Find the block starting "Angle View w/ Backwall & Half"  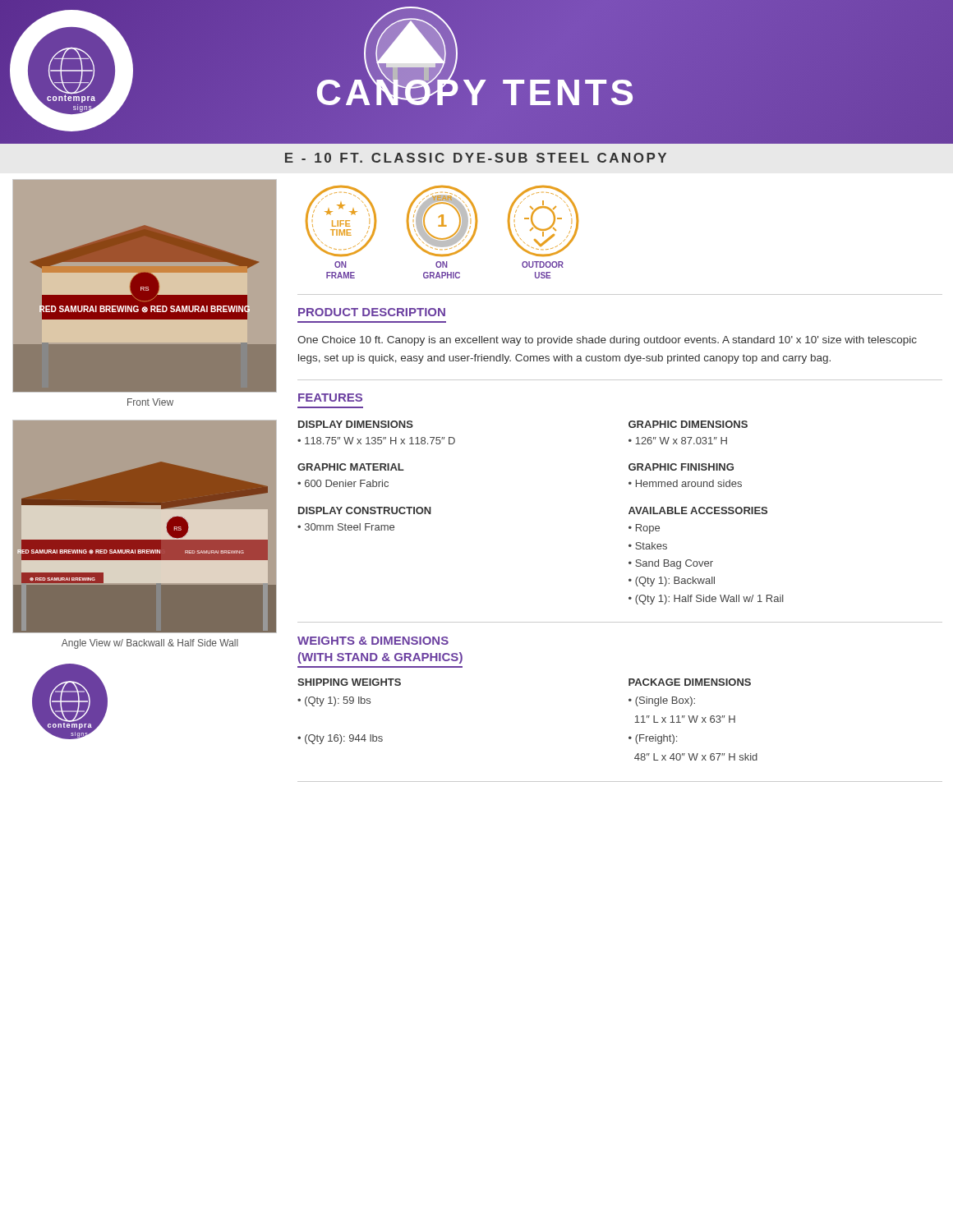[x=150, y=643]
